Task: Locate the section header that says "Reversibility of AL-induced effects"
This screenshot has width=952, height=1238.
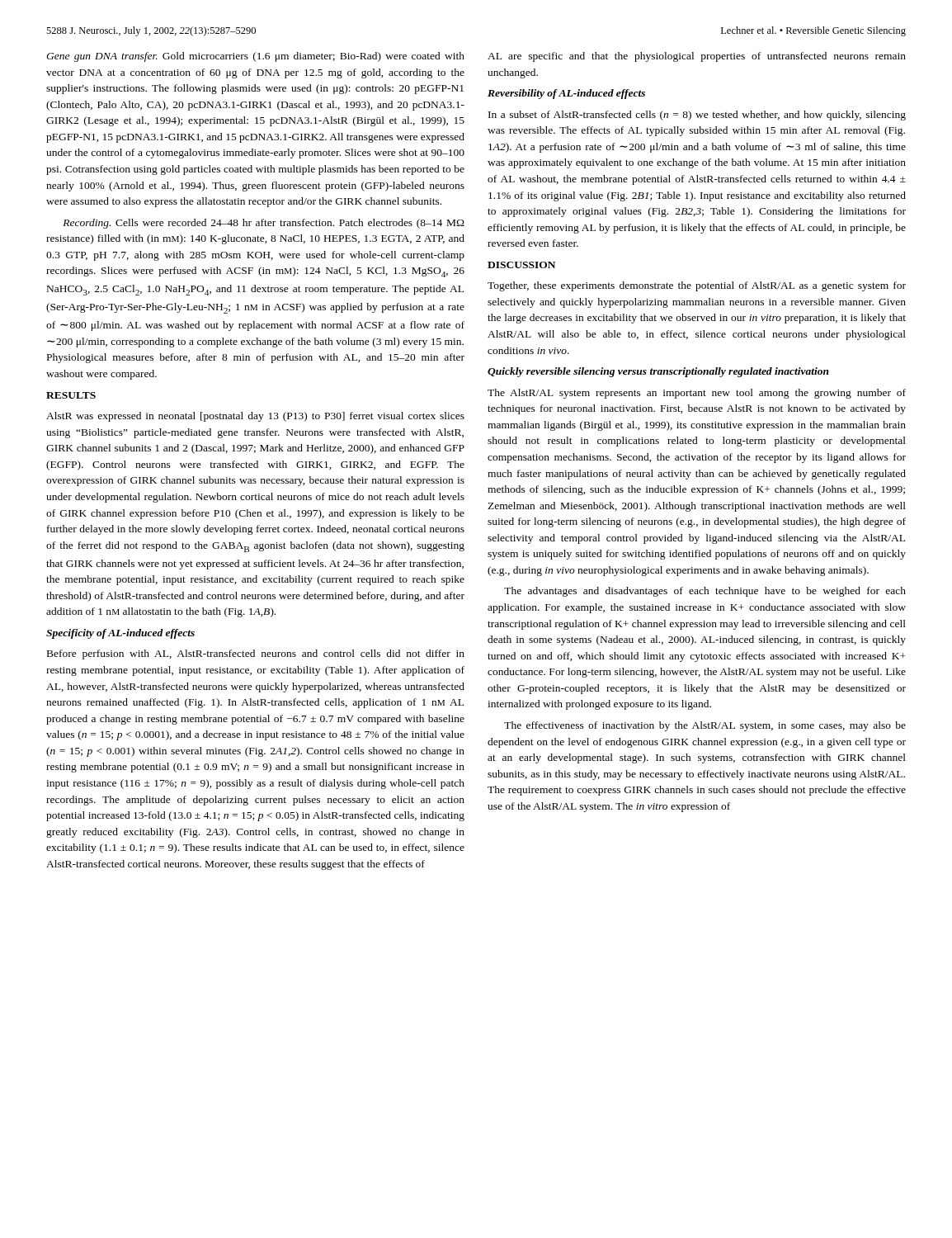Action: [566, 94]
